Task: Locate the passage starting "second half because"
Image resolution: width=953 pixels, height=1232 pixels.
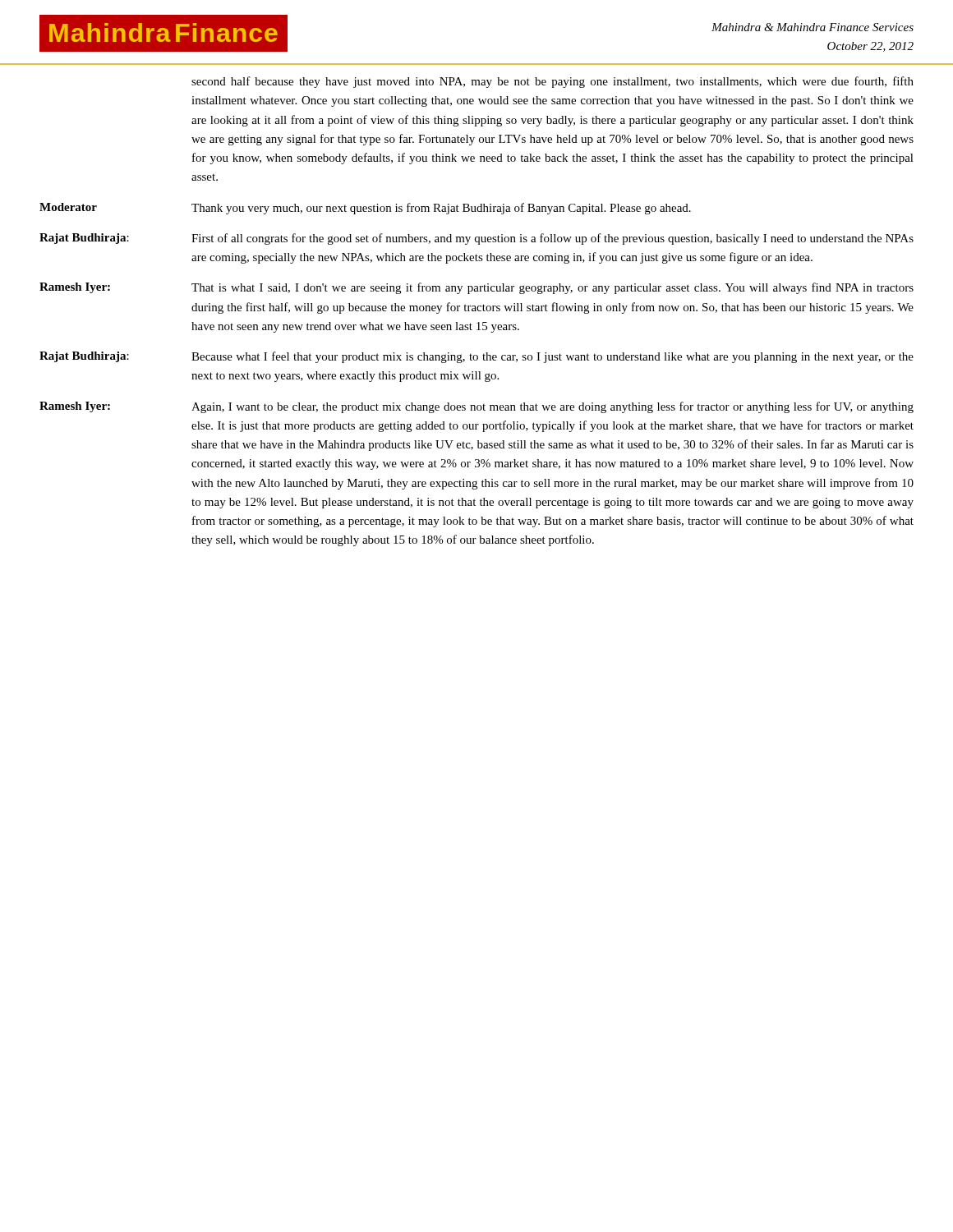Action: (476, 130)
